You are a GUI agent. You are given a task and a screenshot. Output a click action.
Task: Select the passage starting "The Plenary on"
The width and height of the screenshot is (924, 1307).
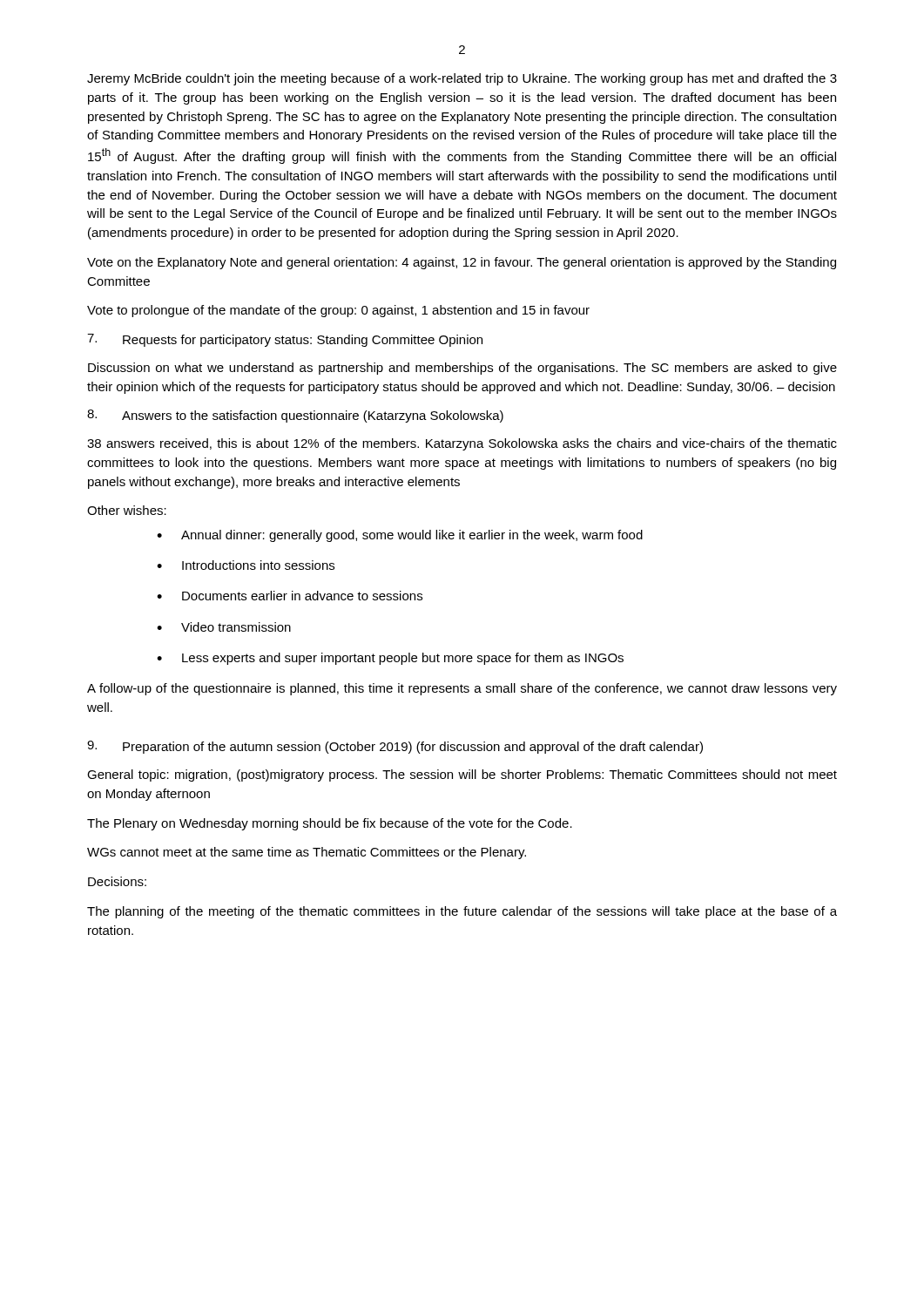(462, 823)
